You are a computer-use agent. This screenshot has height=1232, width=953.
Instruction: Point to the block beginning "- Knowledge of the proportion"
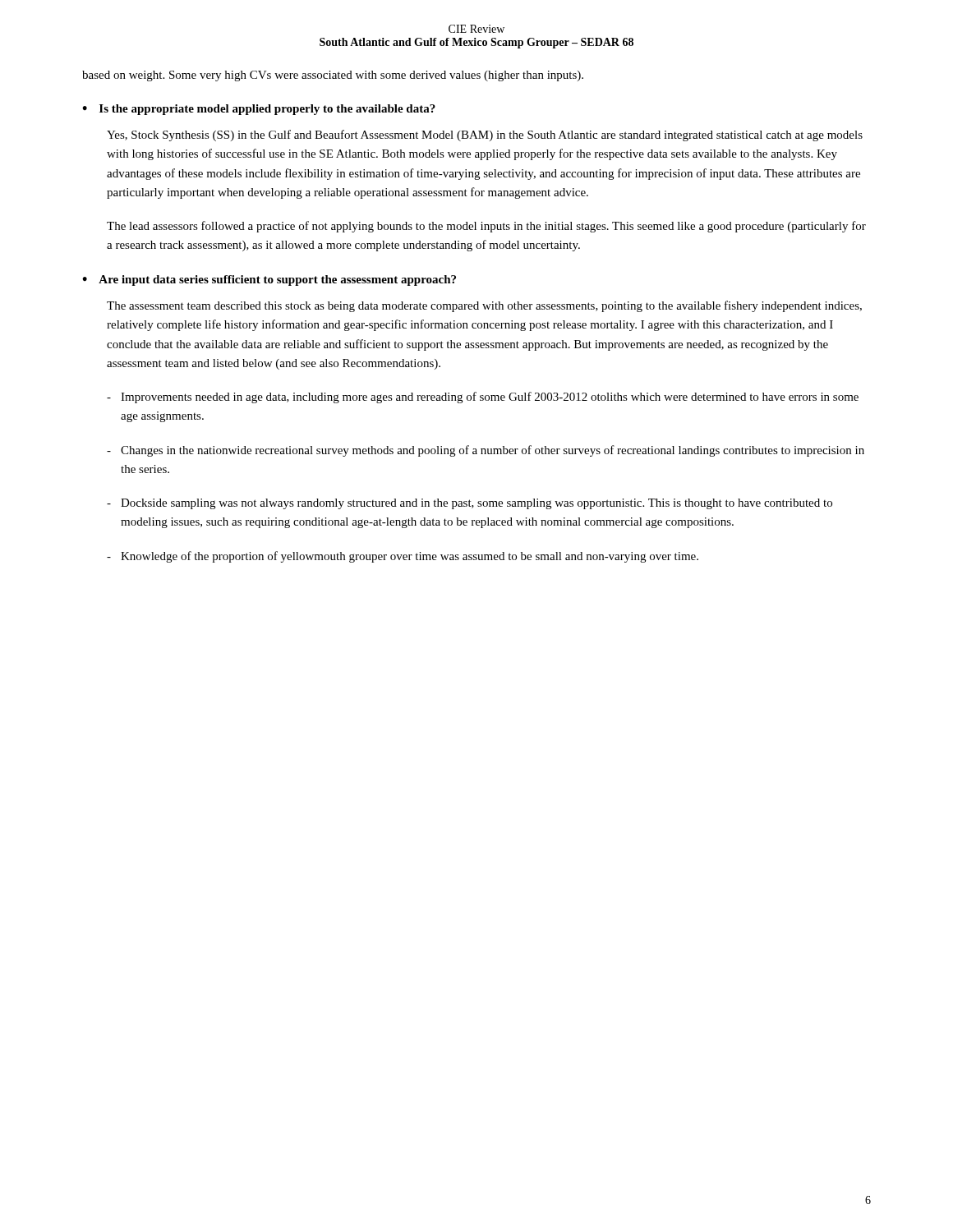coord(403,556)
